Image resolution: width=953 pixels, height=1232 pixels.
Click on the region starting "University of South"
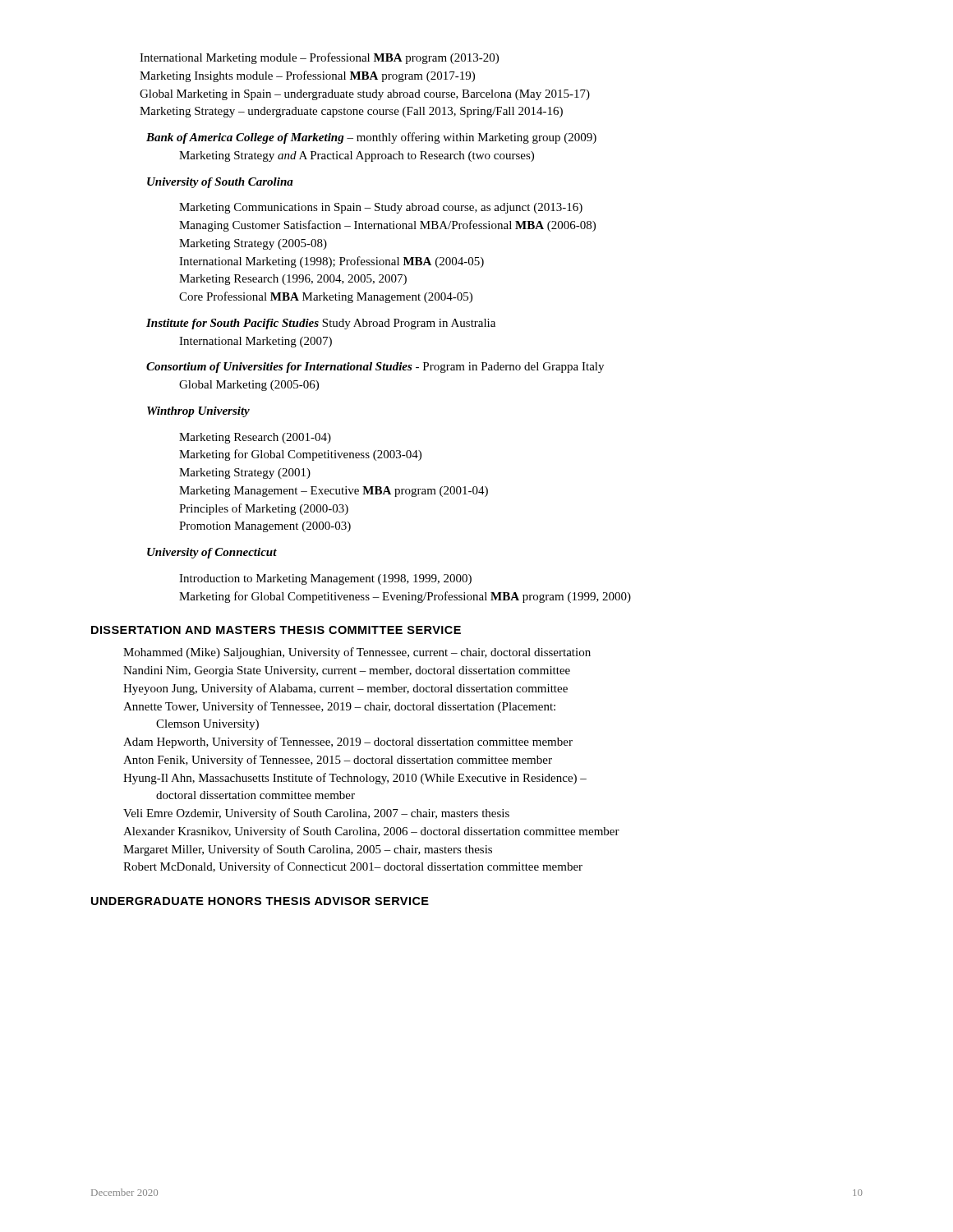click(220, 183)
